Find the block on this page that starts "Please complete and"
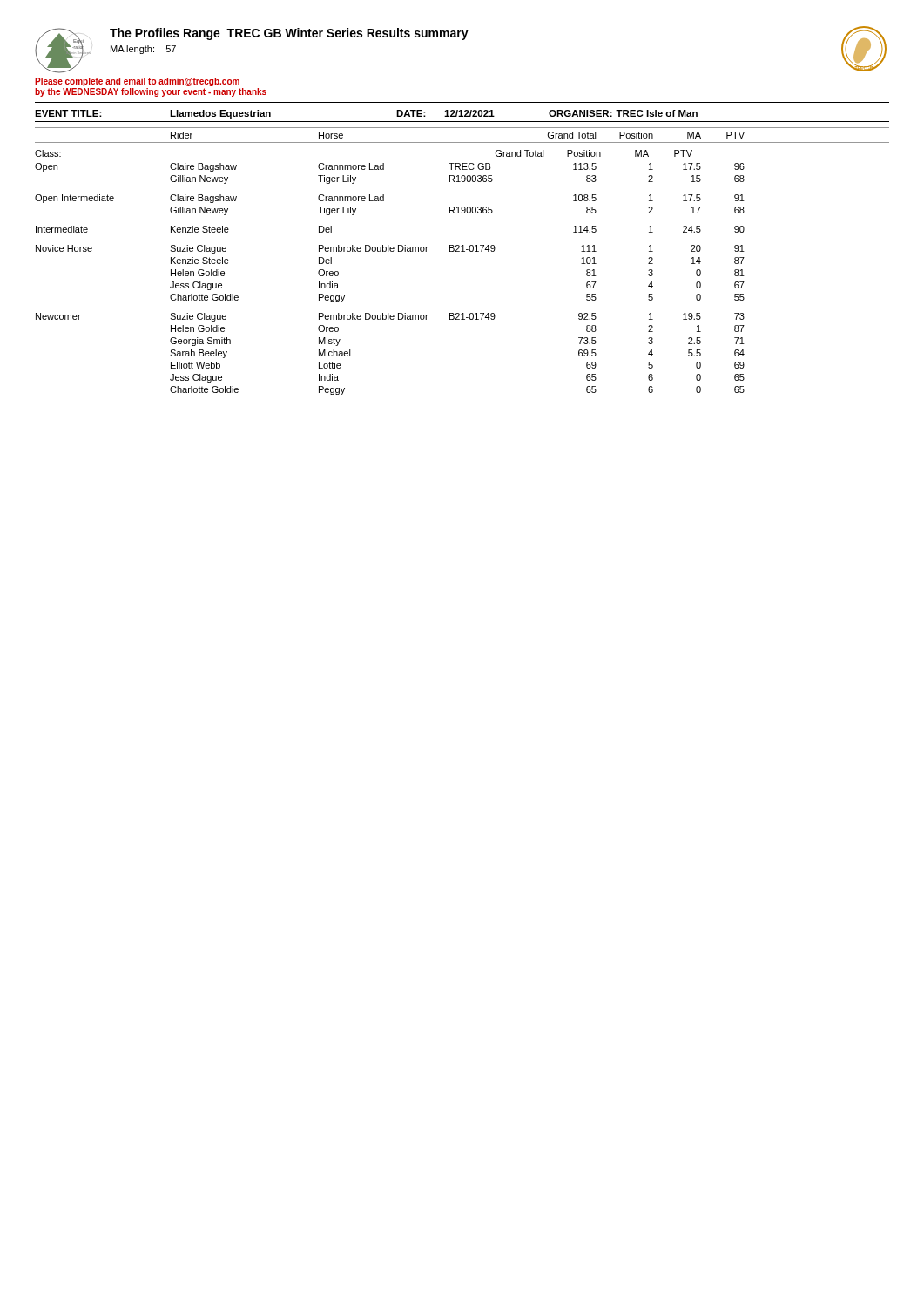Viewport: 924px width, 1307px height. [x=137, y=81]
